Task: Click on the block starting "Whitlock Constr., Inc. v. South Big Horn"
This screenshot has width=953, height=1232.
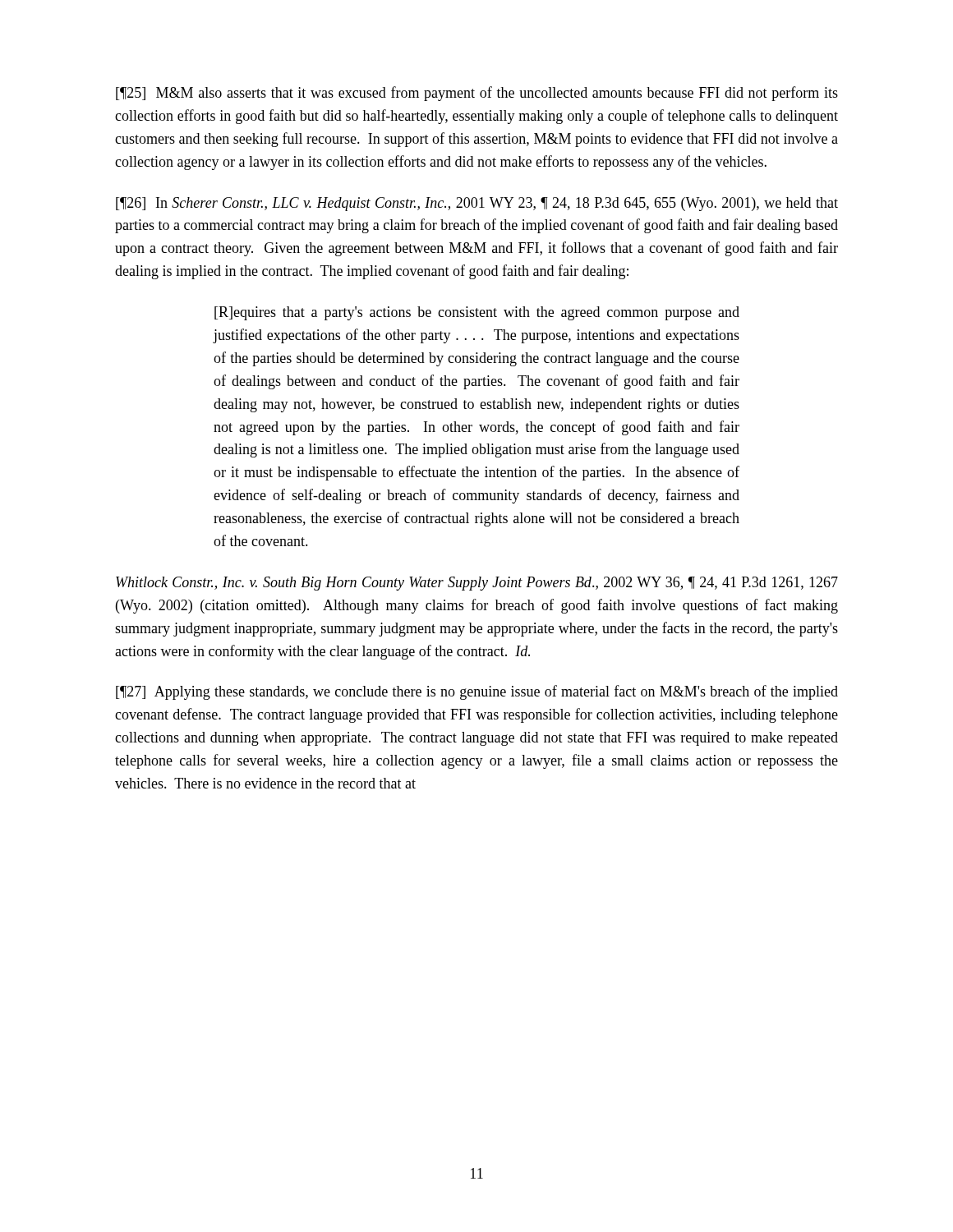Action: tap(476, 617)
